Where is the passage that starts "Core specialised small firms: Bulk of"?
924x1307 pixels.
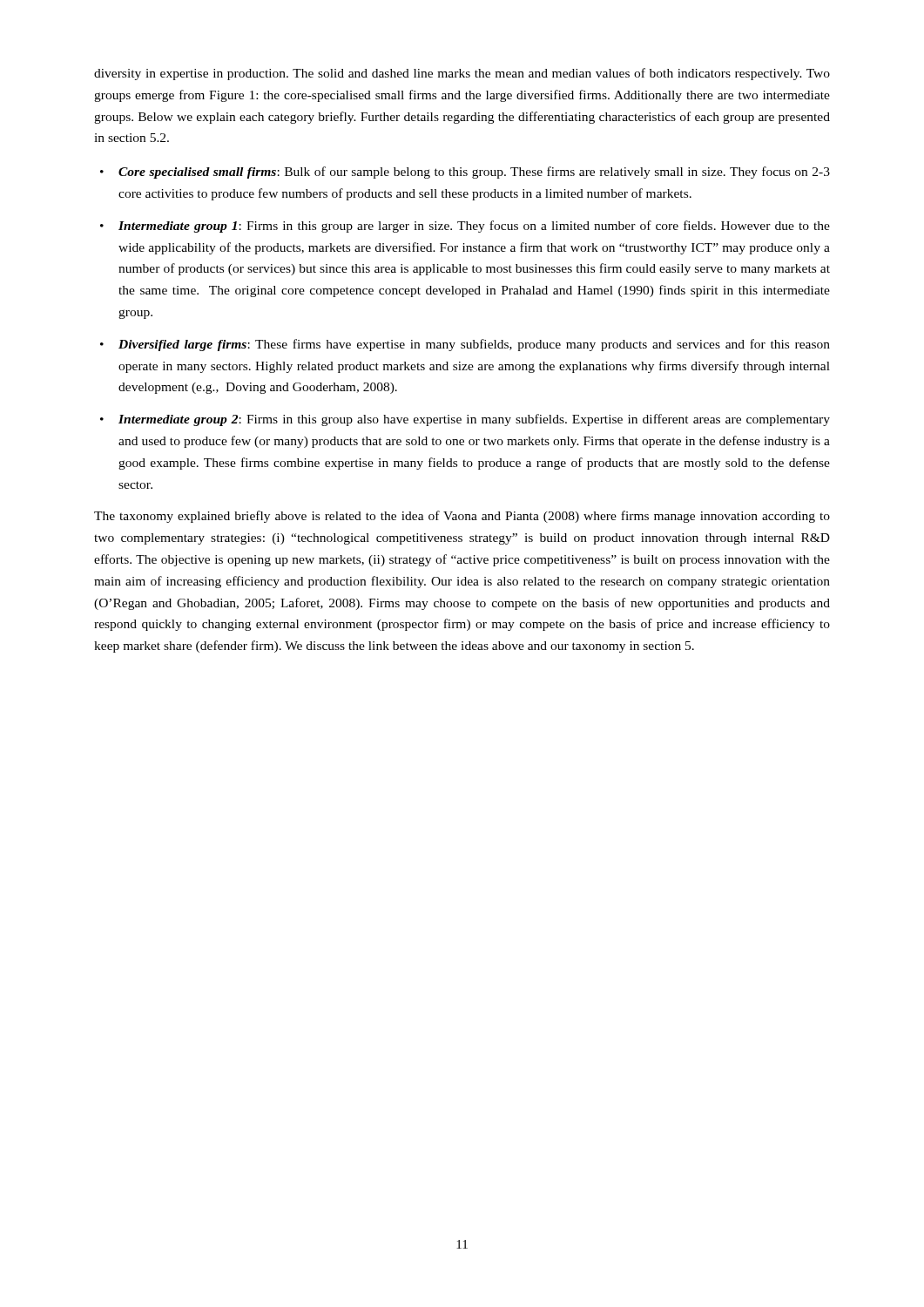click(x=474, y=182)
